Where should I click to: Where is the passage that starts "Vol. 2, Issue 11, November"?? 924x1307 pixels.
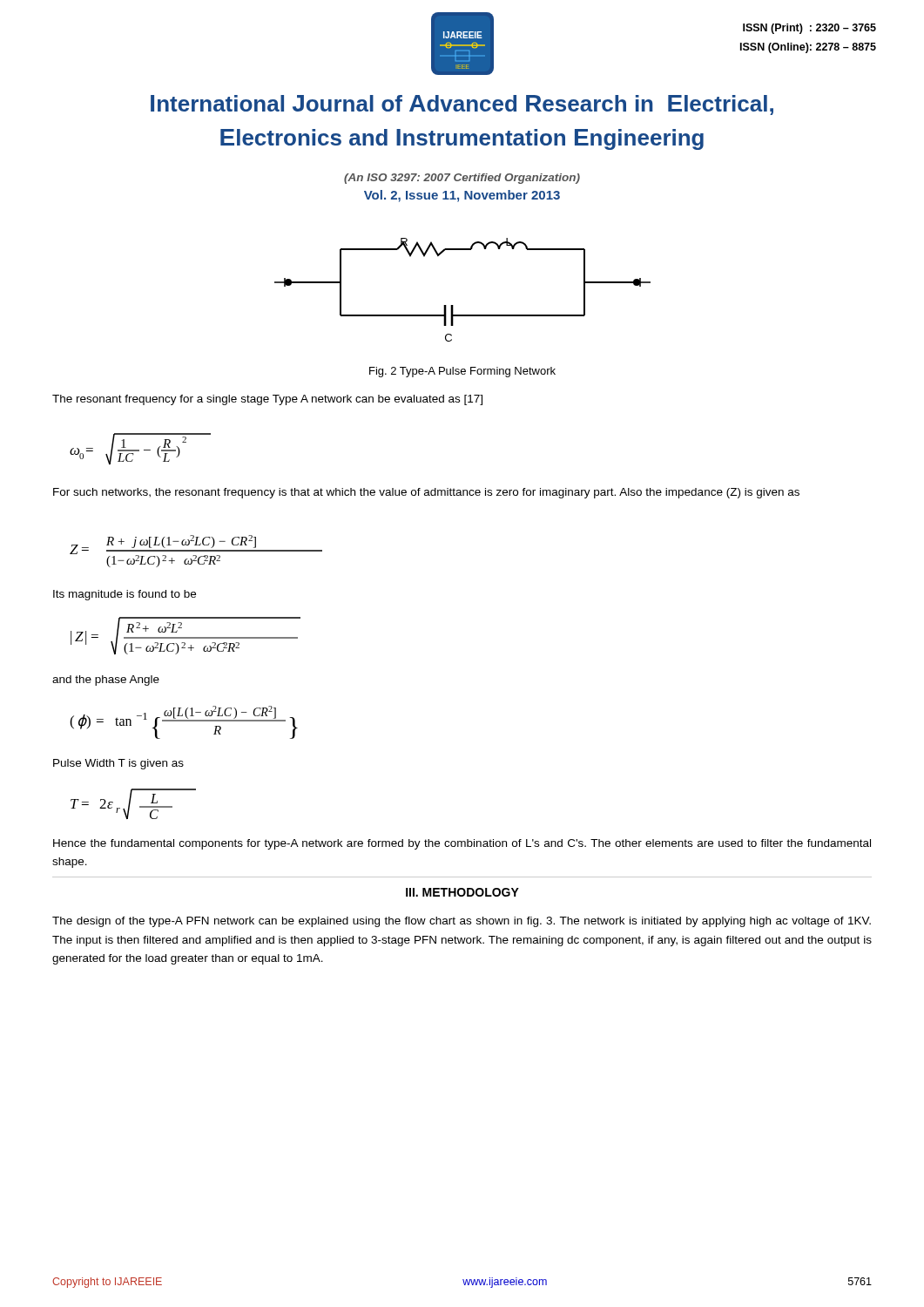tap(462, 195)
